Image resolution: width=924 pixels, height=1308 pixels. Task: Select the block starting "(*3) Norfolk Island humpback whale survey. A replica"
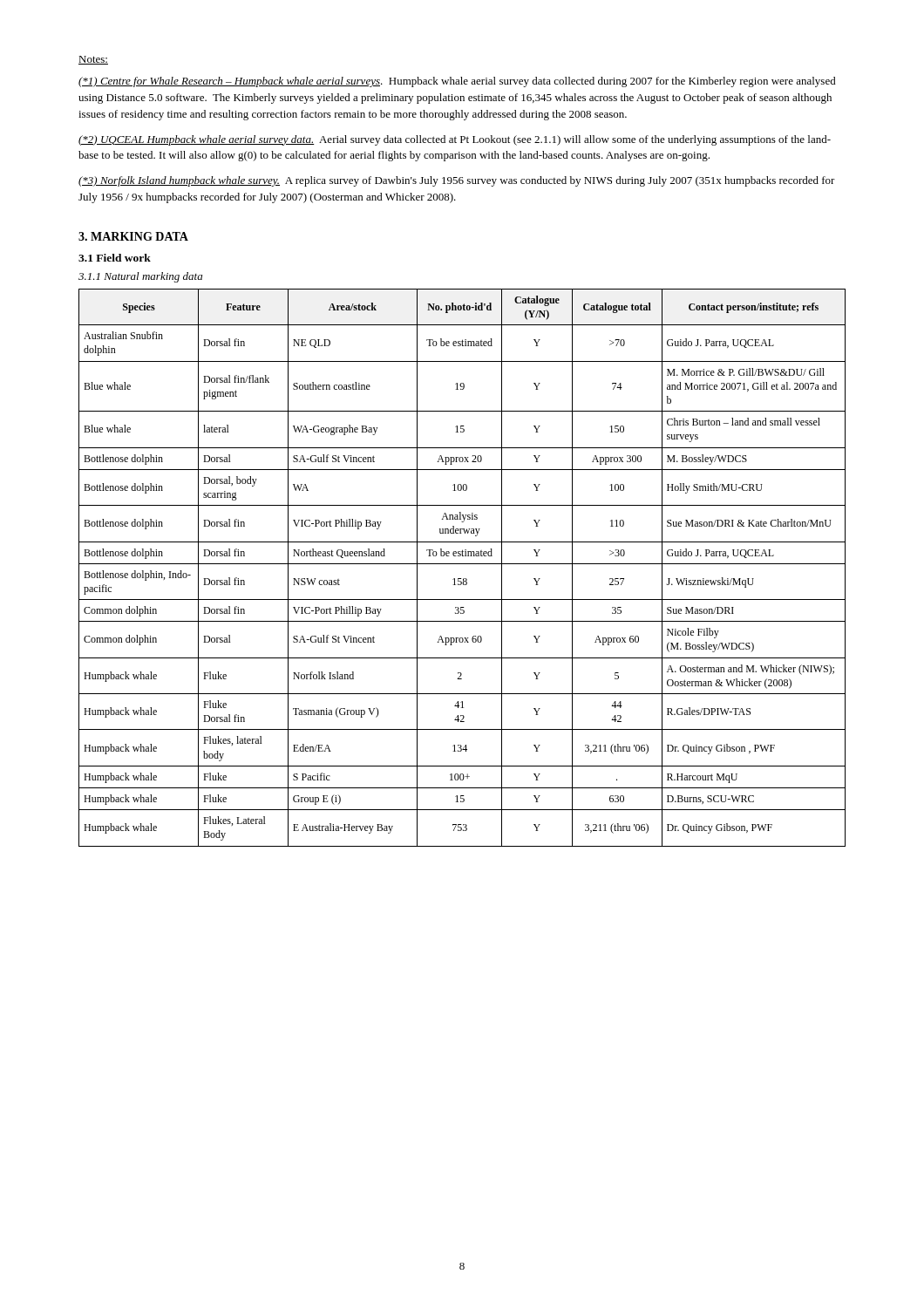[457, 188]
